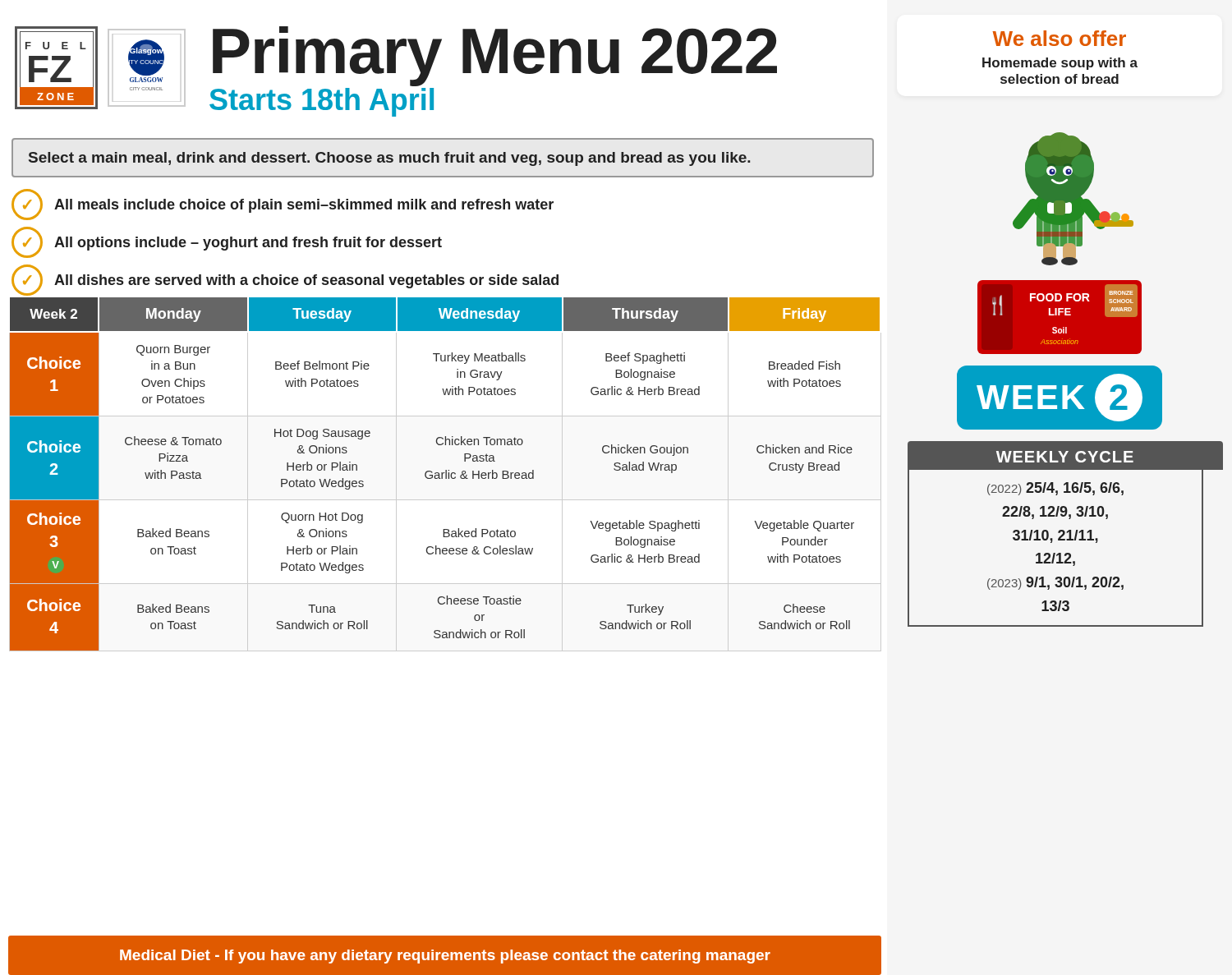Click on the text block that reads "Select a main meal, drink and"
Screen dimensions: 975x1232
tap(390, 157)
